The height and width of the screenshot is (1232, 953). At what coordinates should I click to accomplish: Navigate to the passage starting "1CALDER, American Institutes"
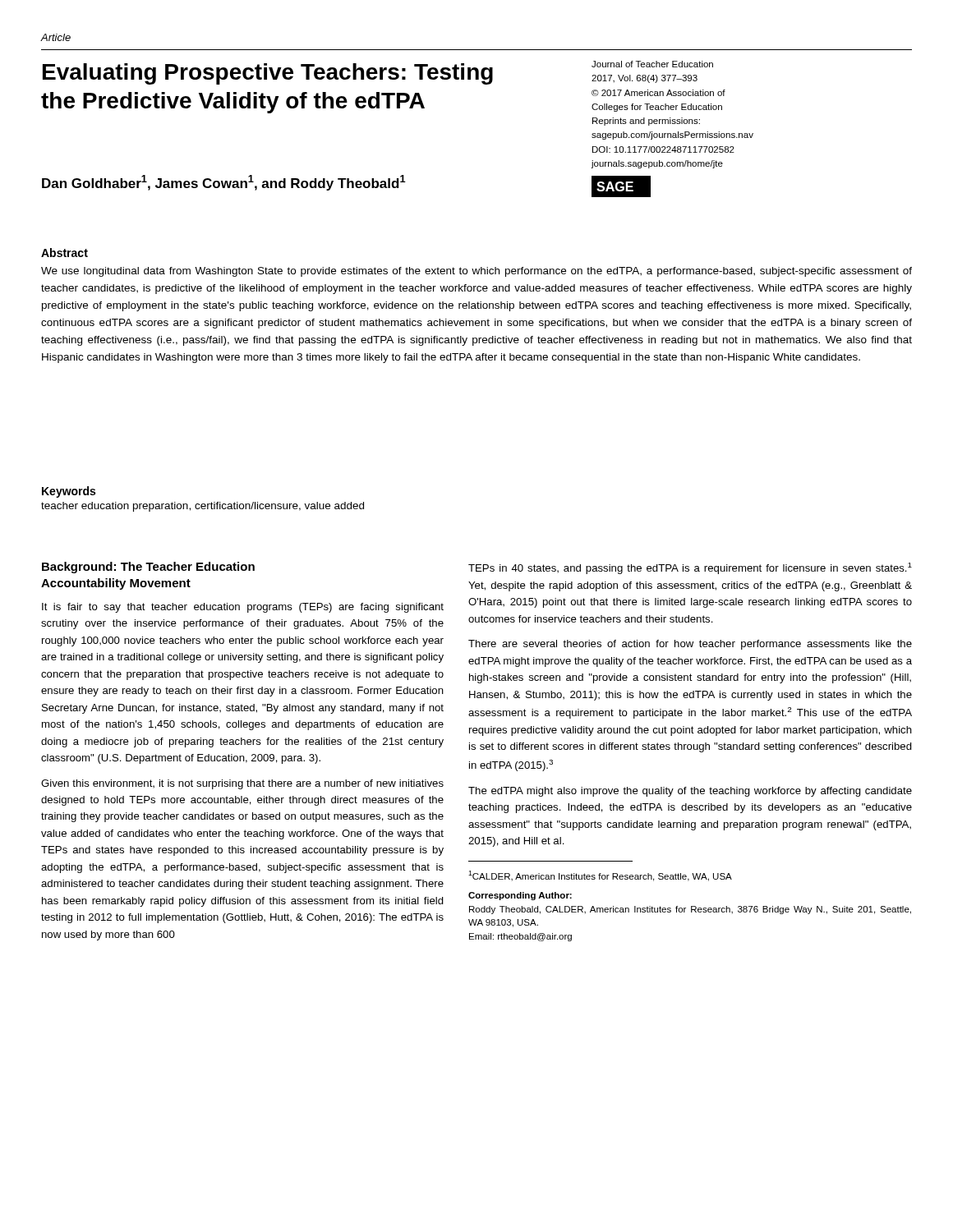[690, 876]
